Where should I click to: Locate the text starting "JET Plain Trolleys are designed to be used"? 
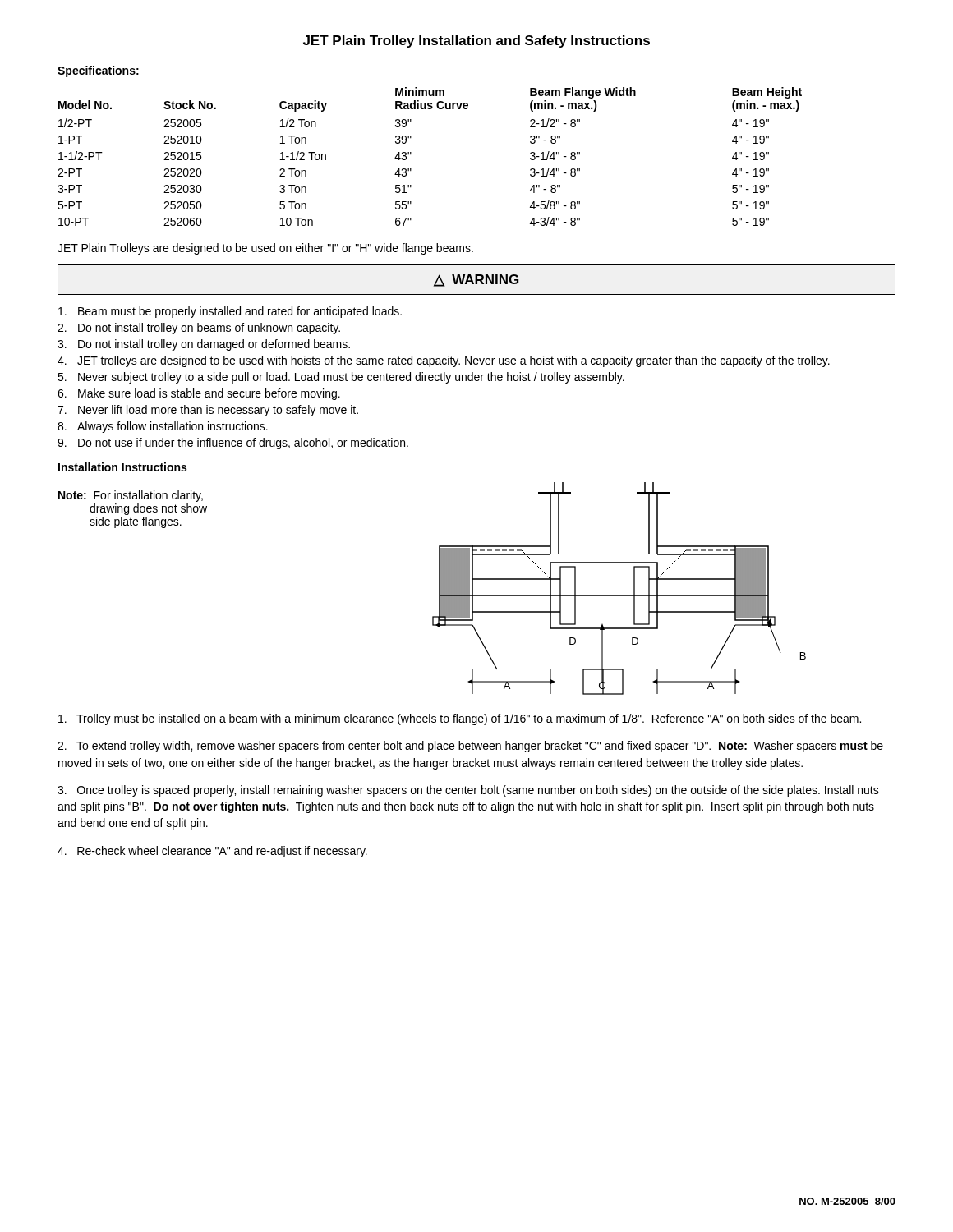pos(266,248)
